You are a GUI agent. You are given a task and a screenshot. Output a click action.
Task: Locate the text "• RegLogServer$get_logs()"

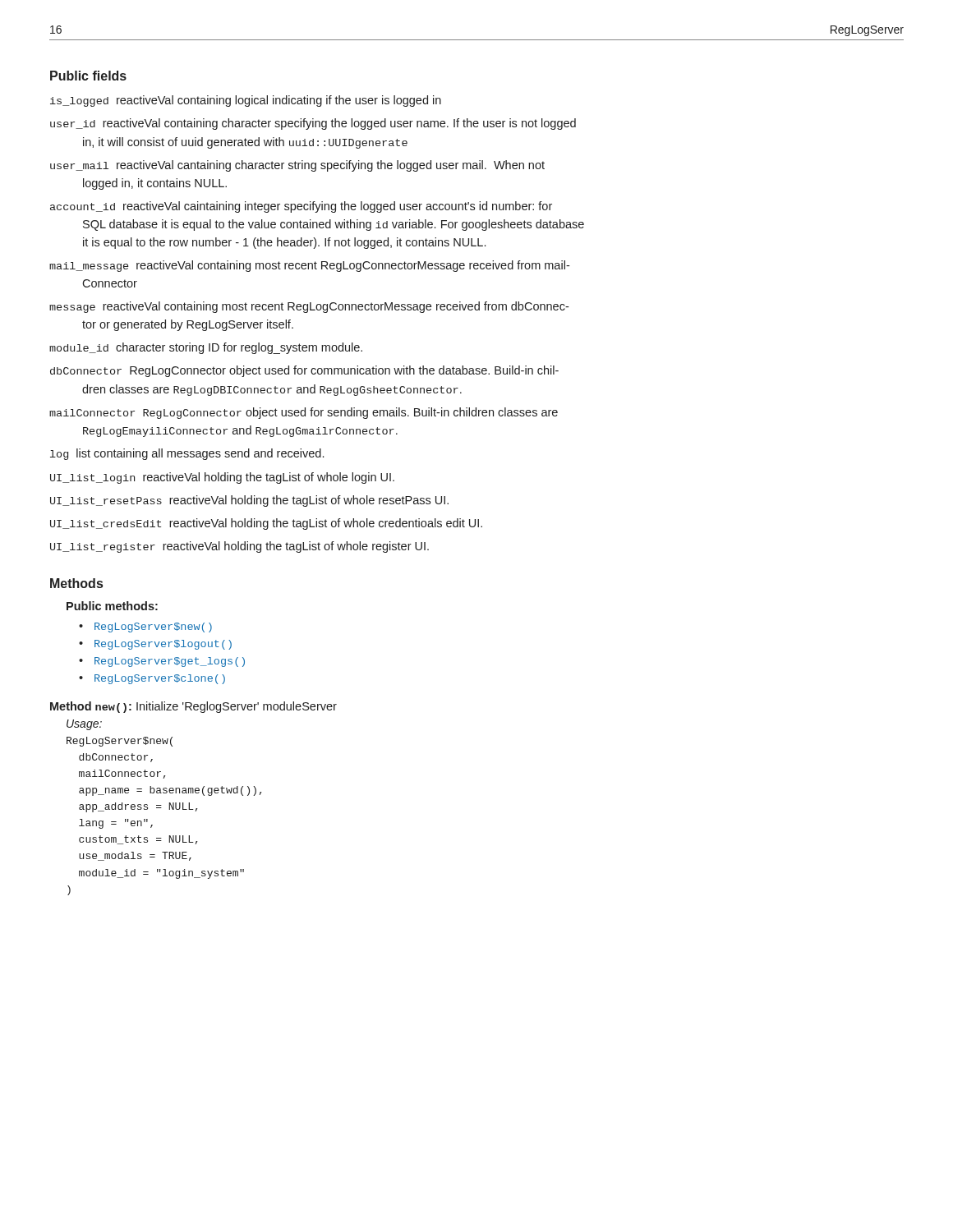point(163,660)
